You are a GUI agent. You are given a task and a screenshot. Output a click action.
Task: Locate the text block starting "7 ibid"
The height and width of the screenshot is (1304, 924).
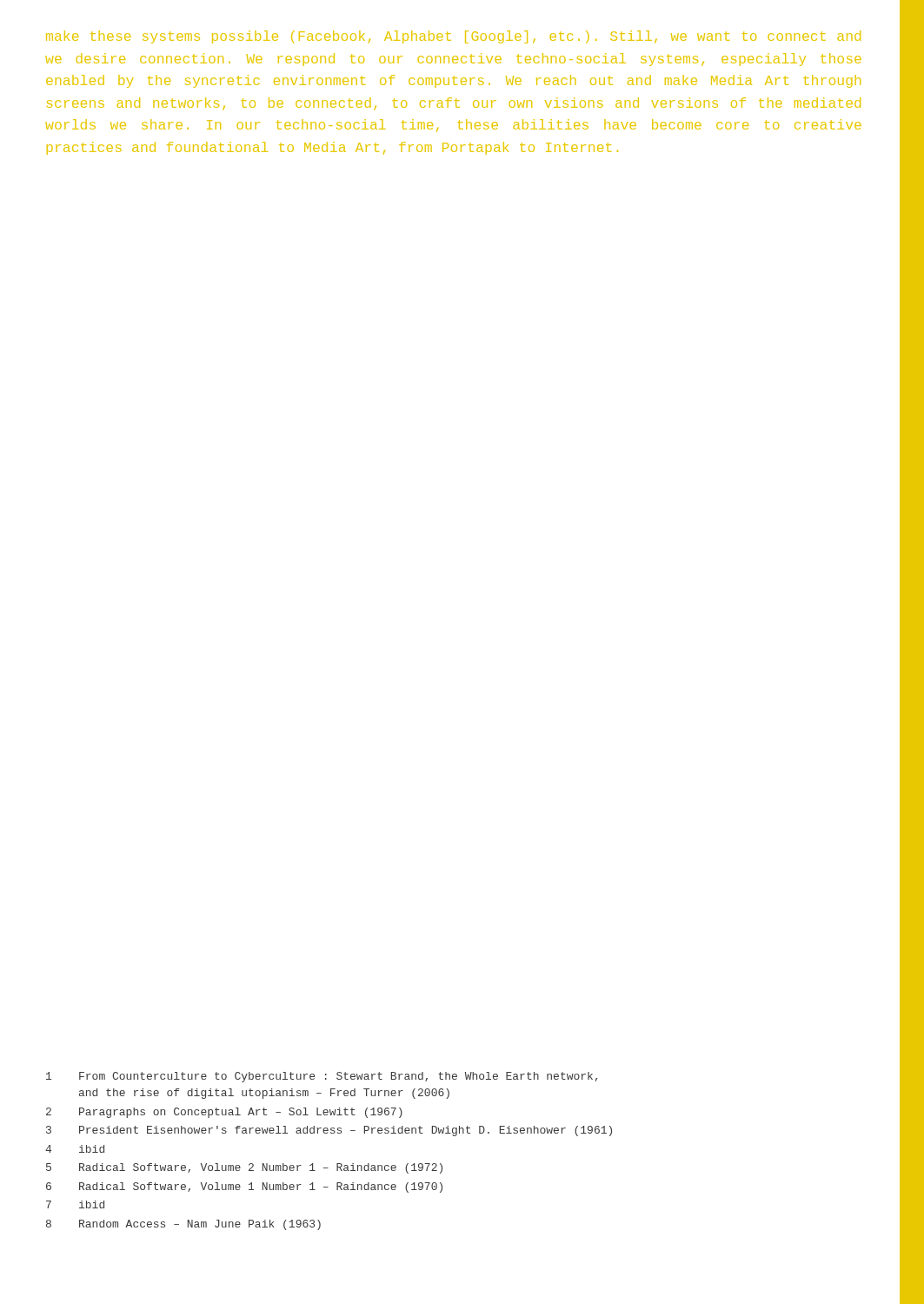coord(75,1206)
